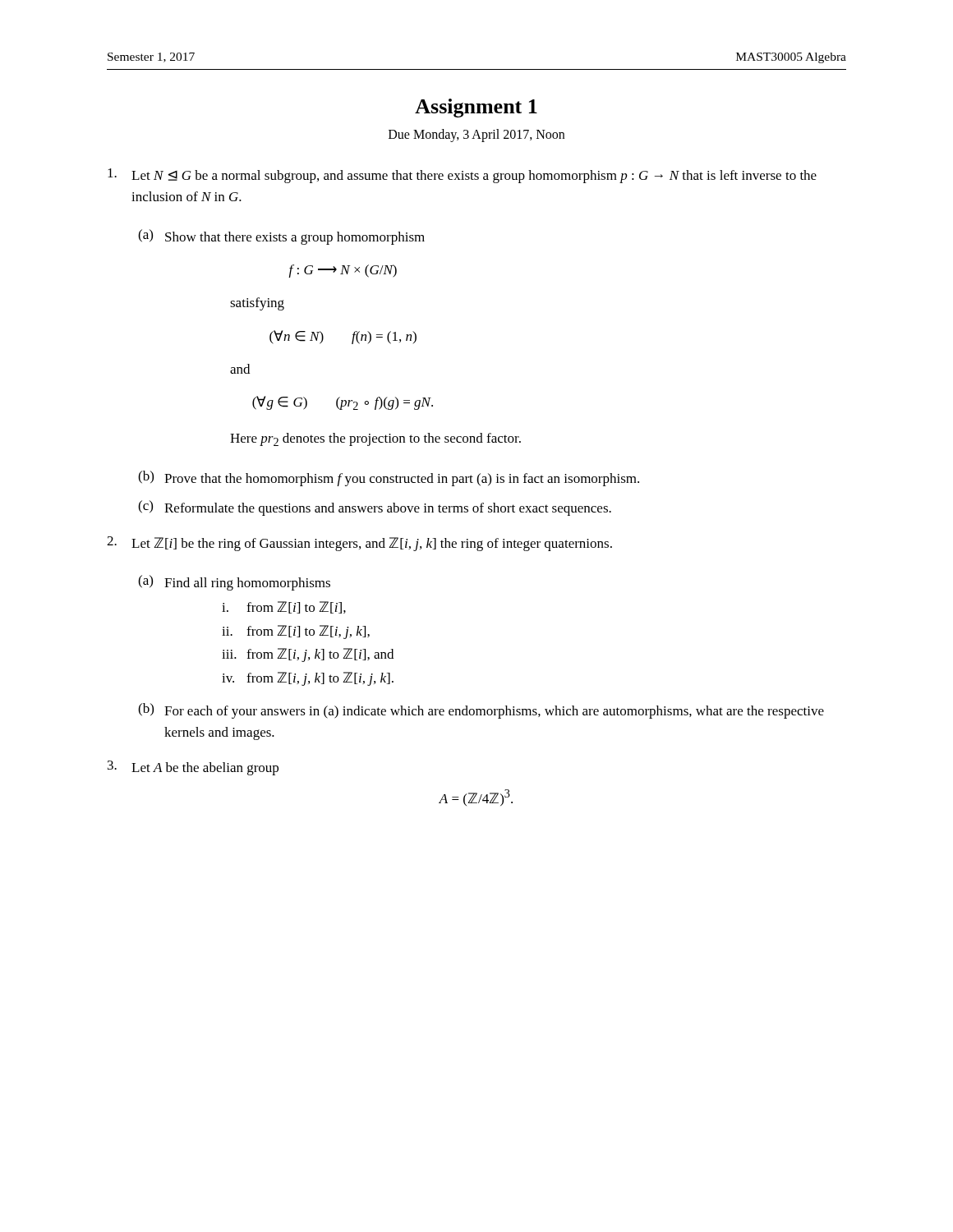Where is the formula that starts "f : G ⟶ N ×"?
Image resolution: width=953 pixels, height=1232 pixels.
[343, 270]
